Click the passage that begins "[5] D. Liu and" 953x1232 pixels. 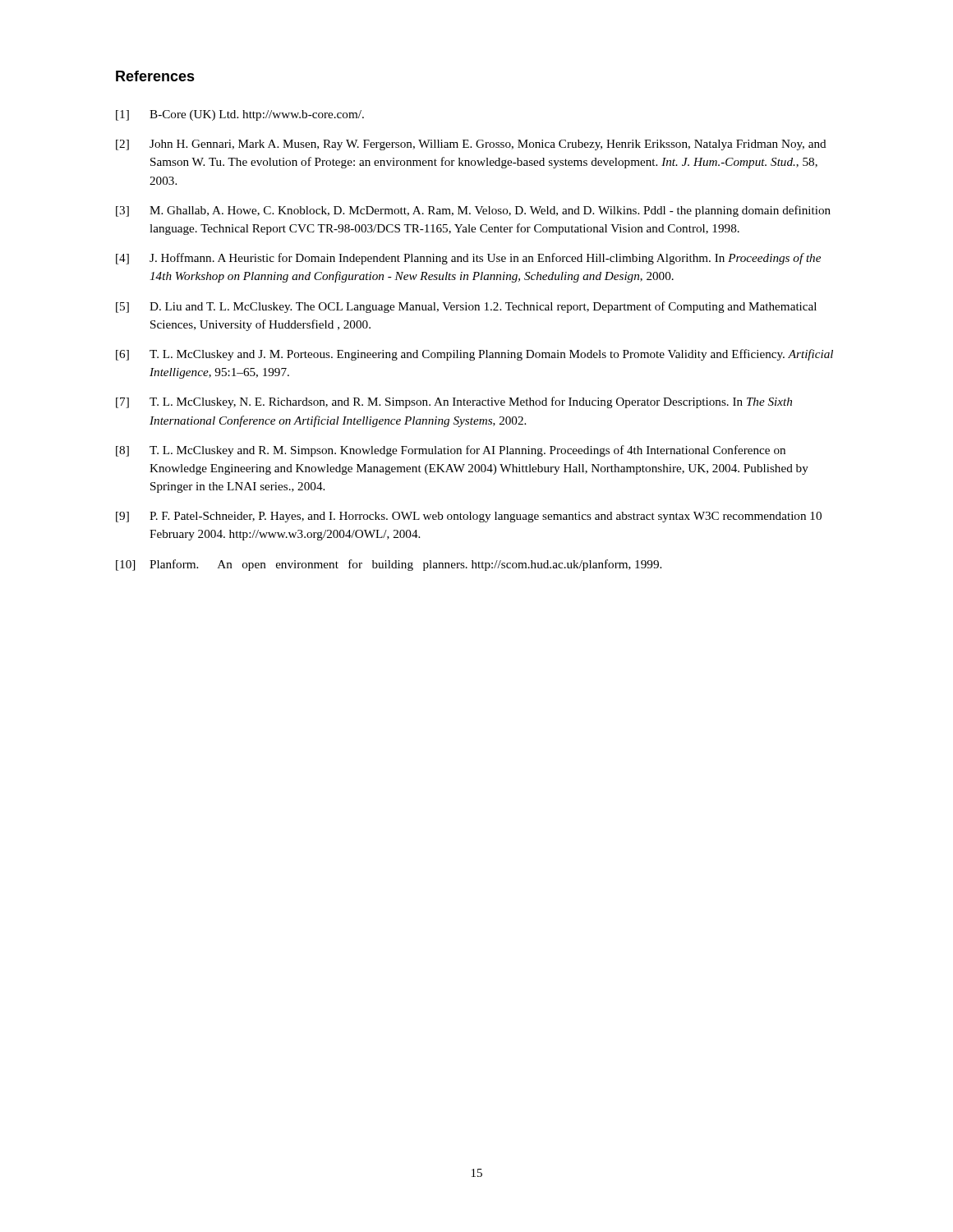tap(476, 315)
